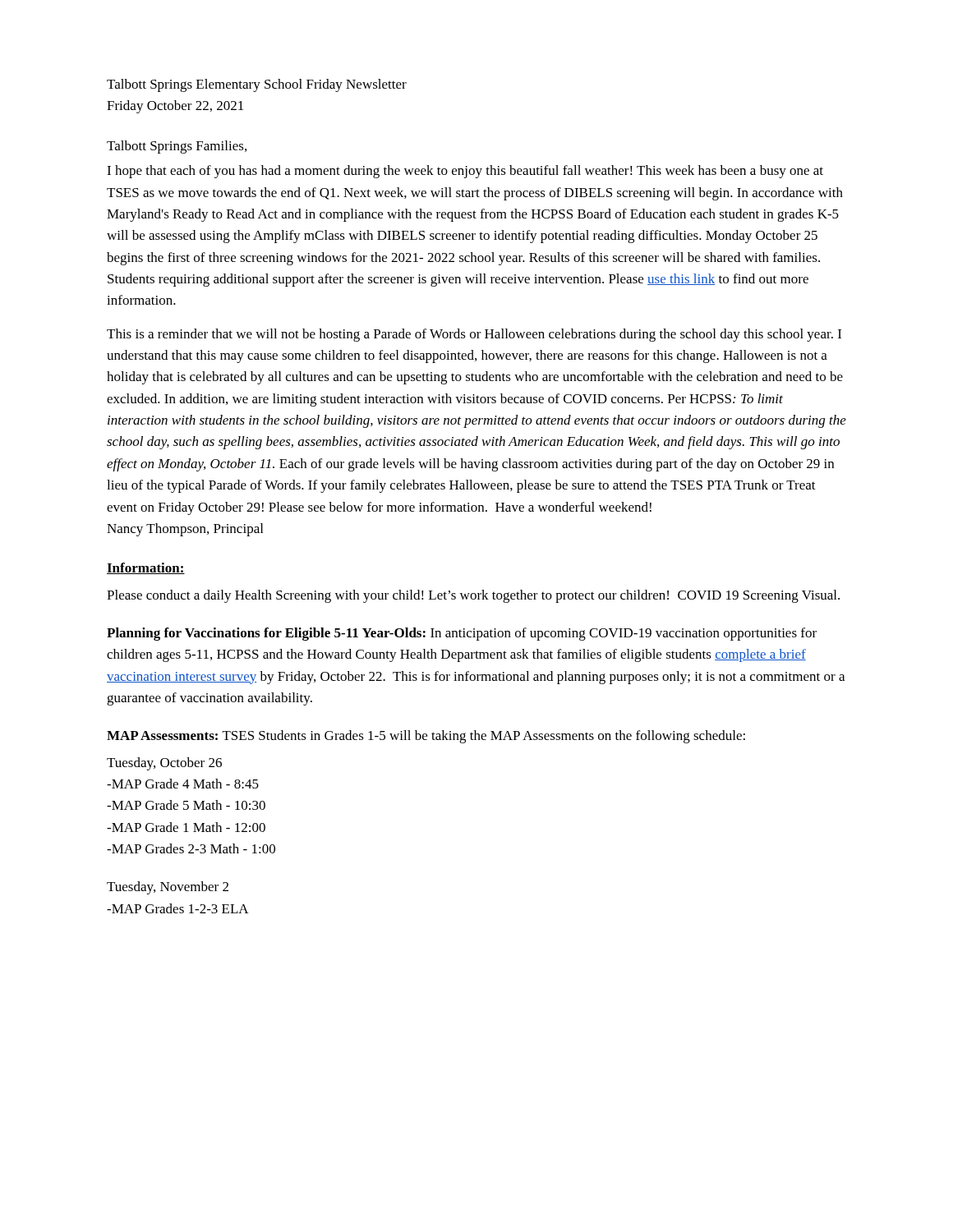Click on the list item with the text "Tuesday, October 26"

pos(164,762)
